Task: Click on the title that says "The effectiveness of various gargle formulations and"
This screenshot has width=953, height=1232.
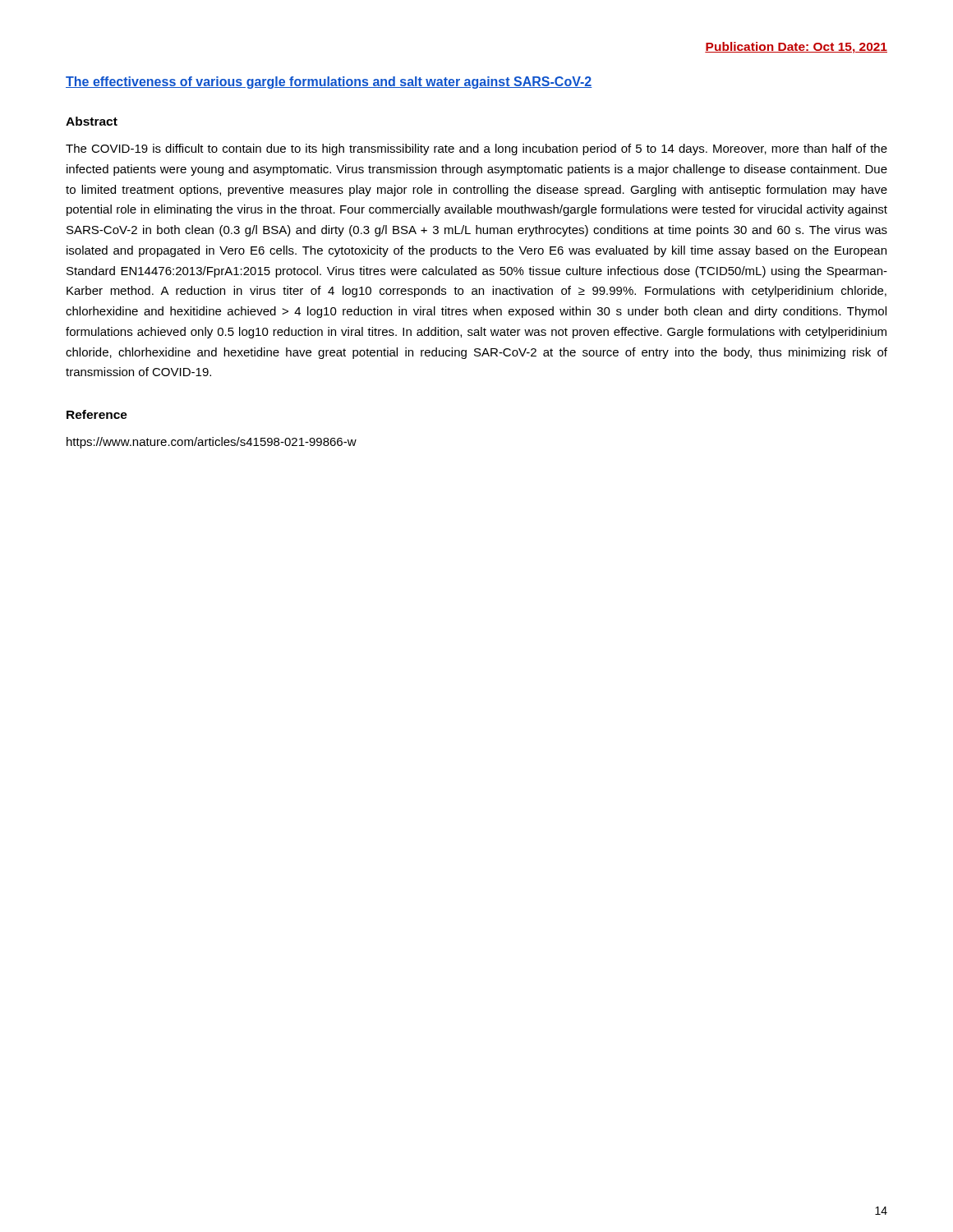Action: point(329,82)
